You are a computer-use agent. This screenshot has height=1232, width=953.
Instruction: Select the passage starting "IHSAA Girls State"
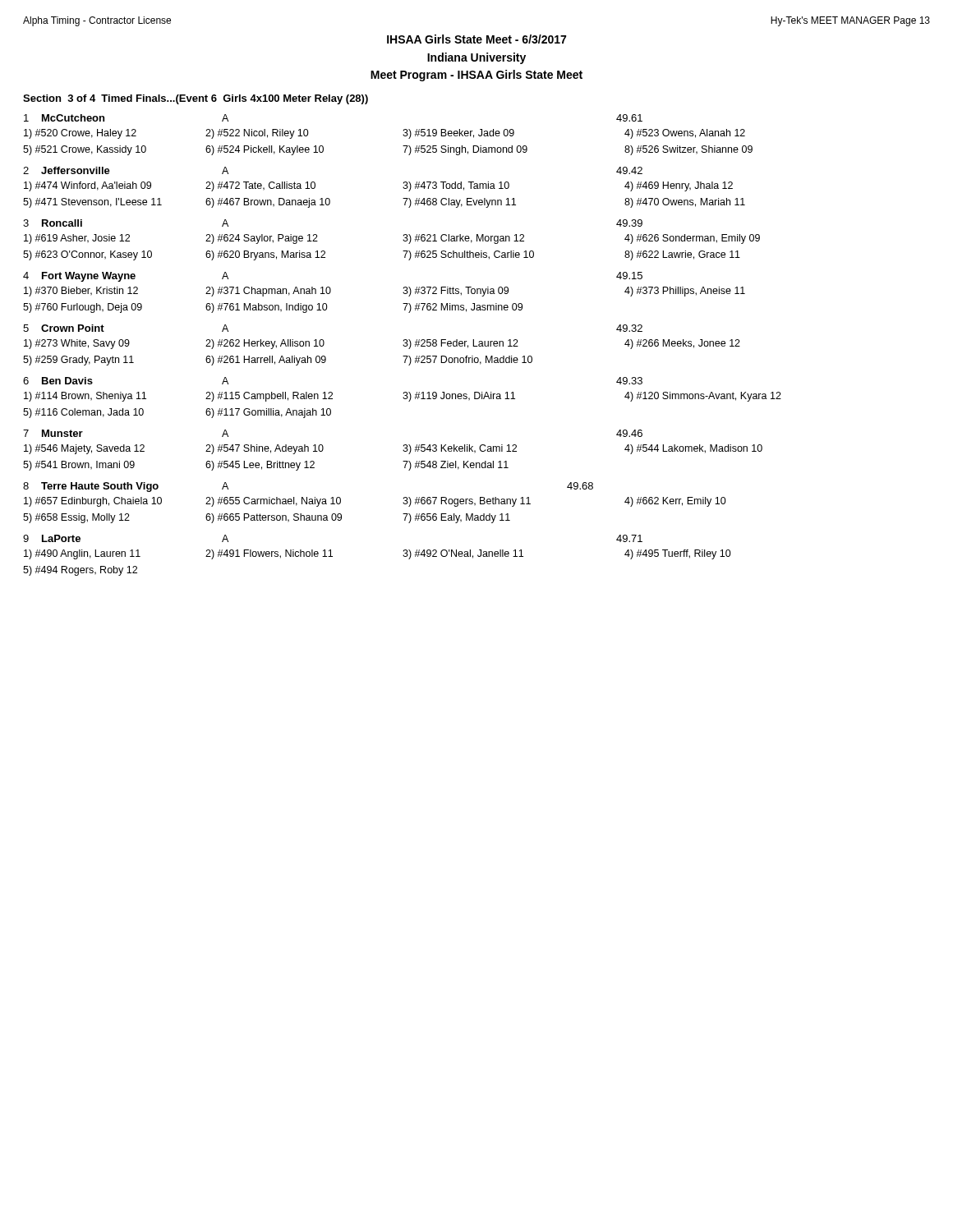click(476, 57)
